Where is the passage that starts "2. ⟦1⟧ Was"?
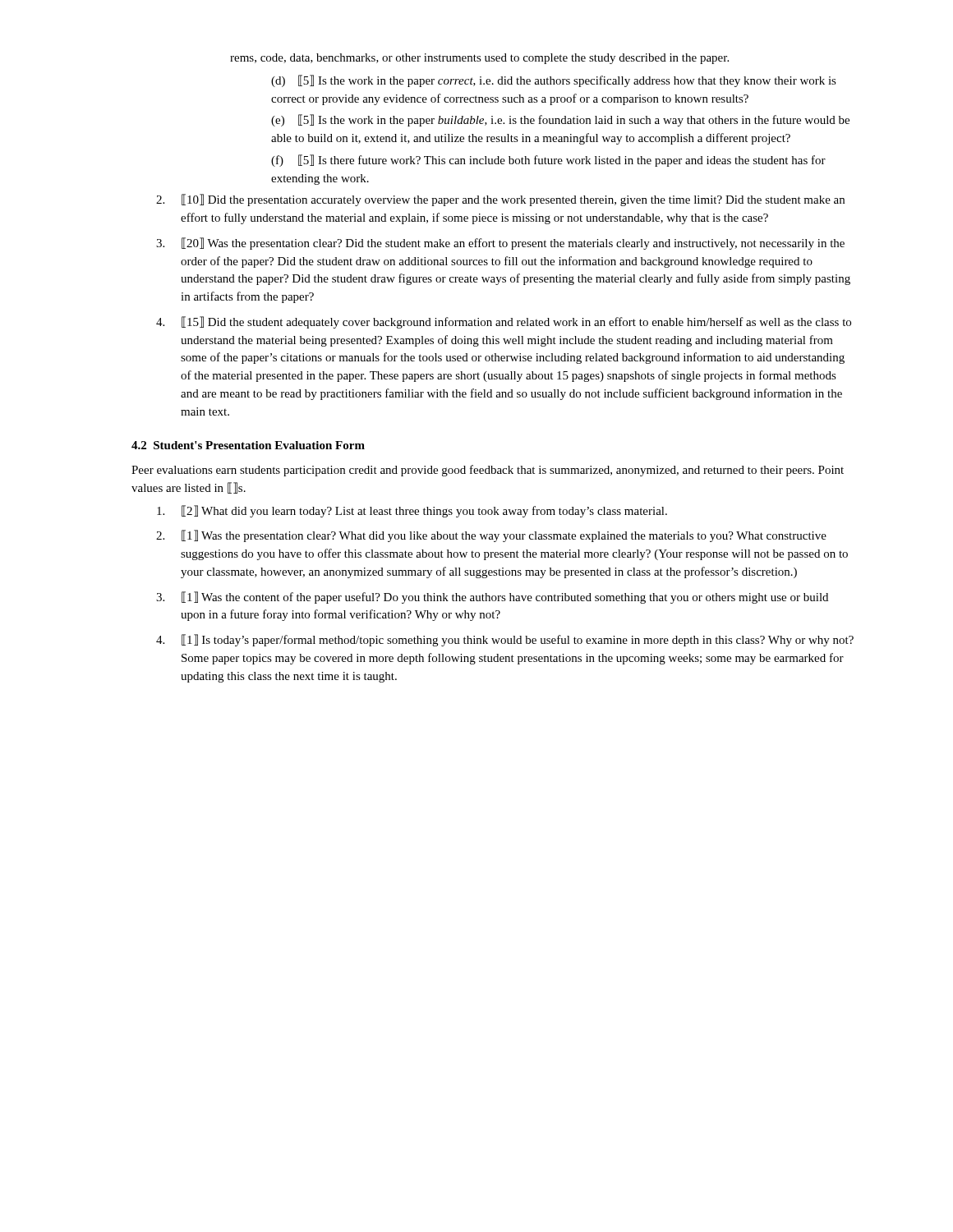953x1232 pixels. pyautogui.click(x=505, y=554)
